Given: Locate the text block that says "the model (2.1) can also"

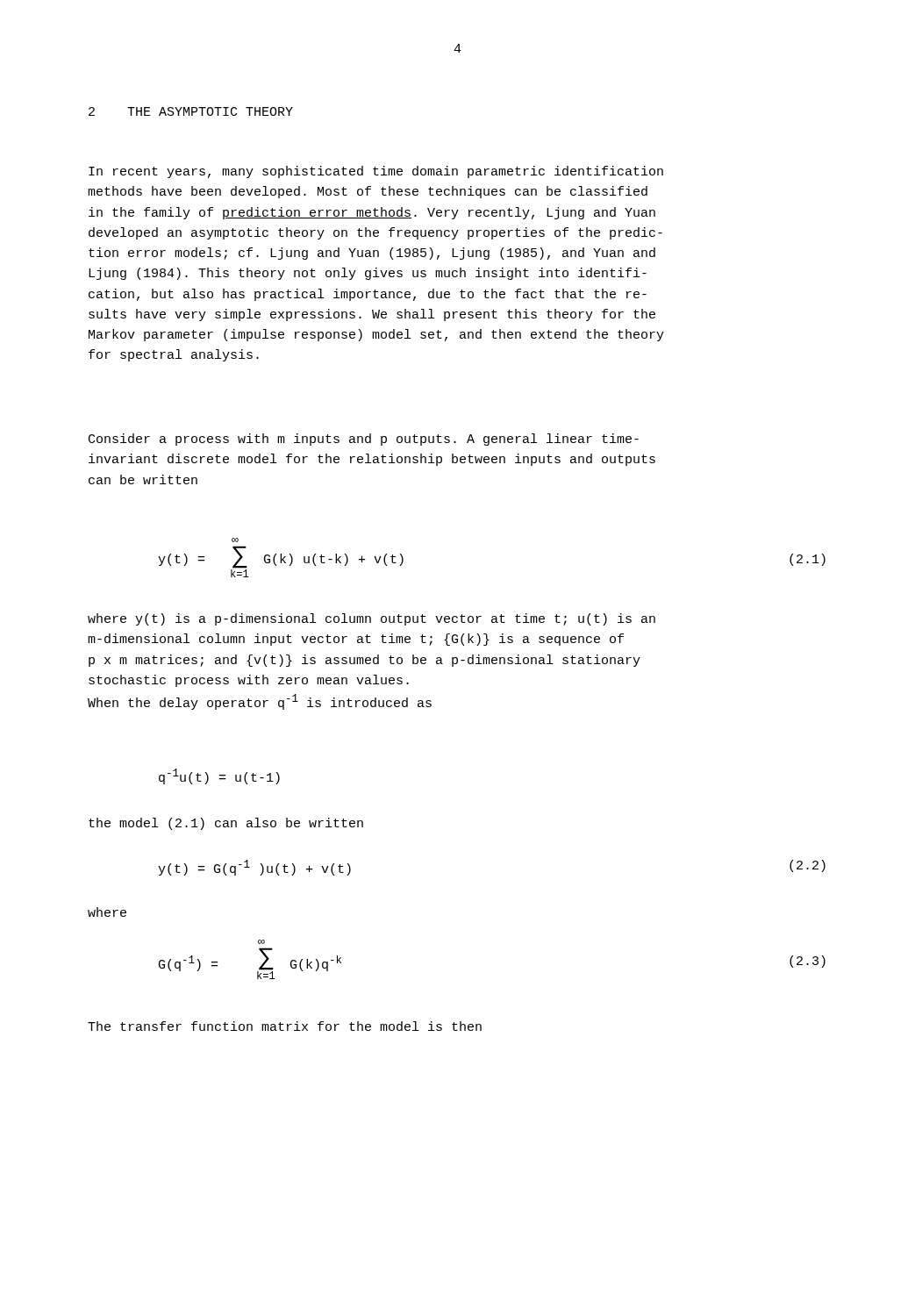Looking at the screenshot, I should 226,824.
